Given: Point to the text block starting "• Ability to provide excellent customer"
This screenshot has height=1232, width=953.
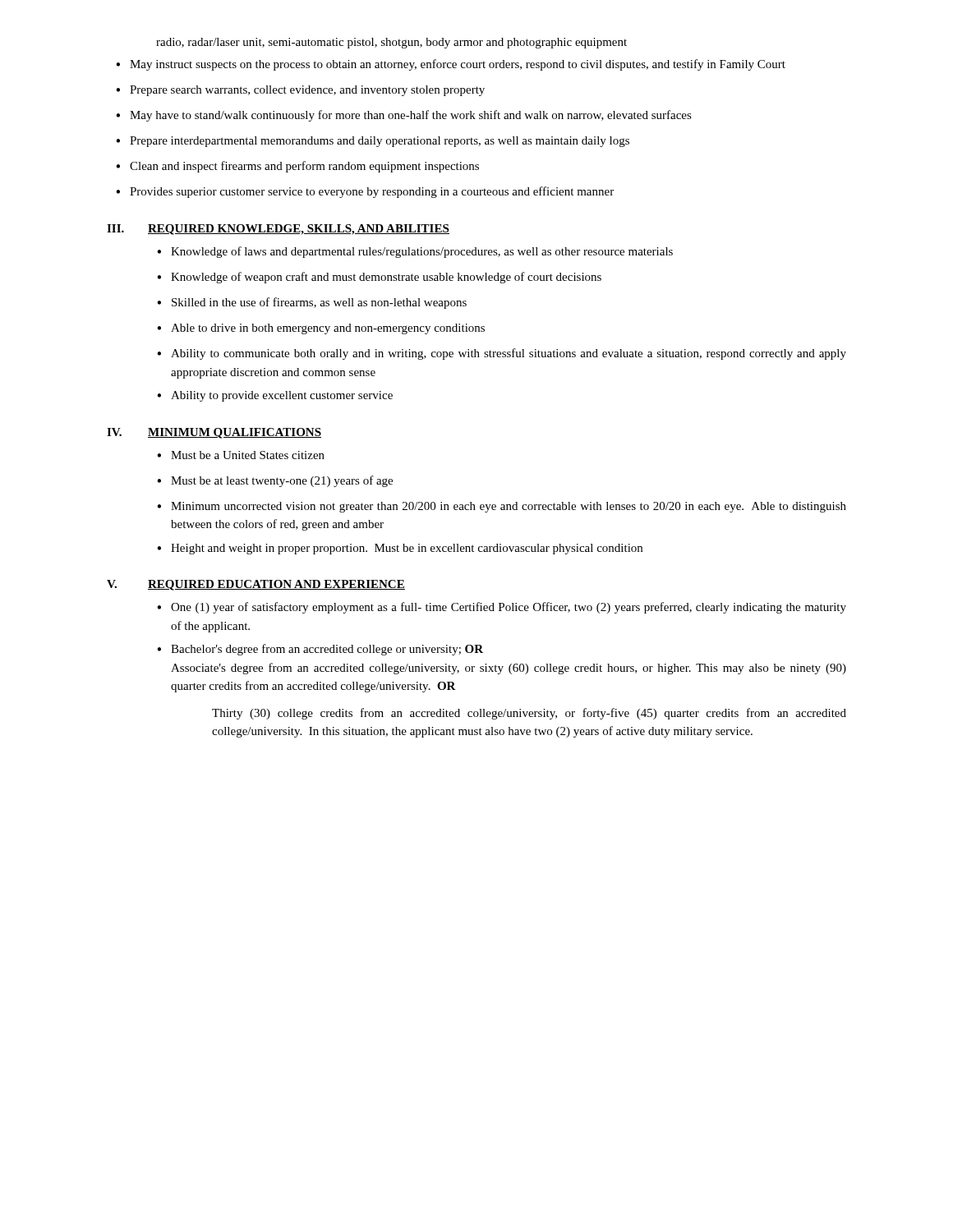Looking at the screenshot, I should (275, 396).
